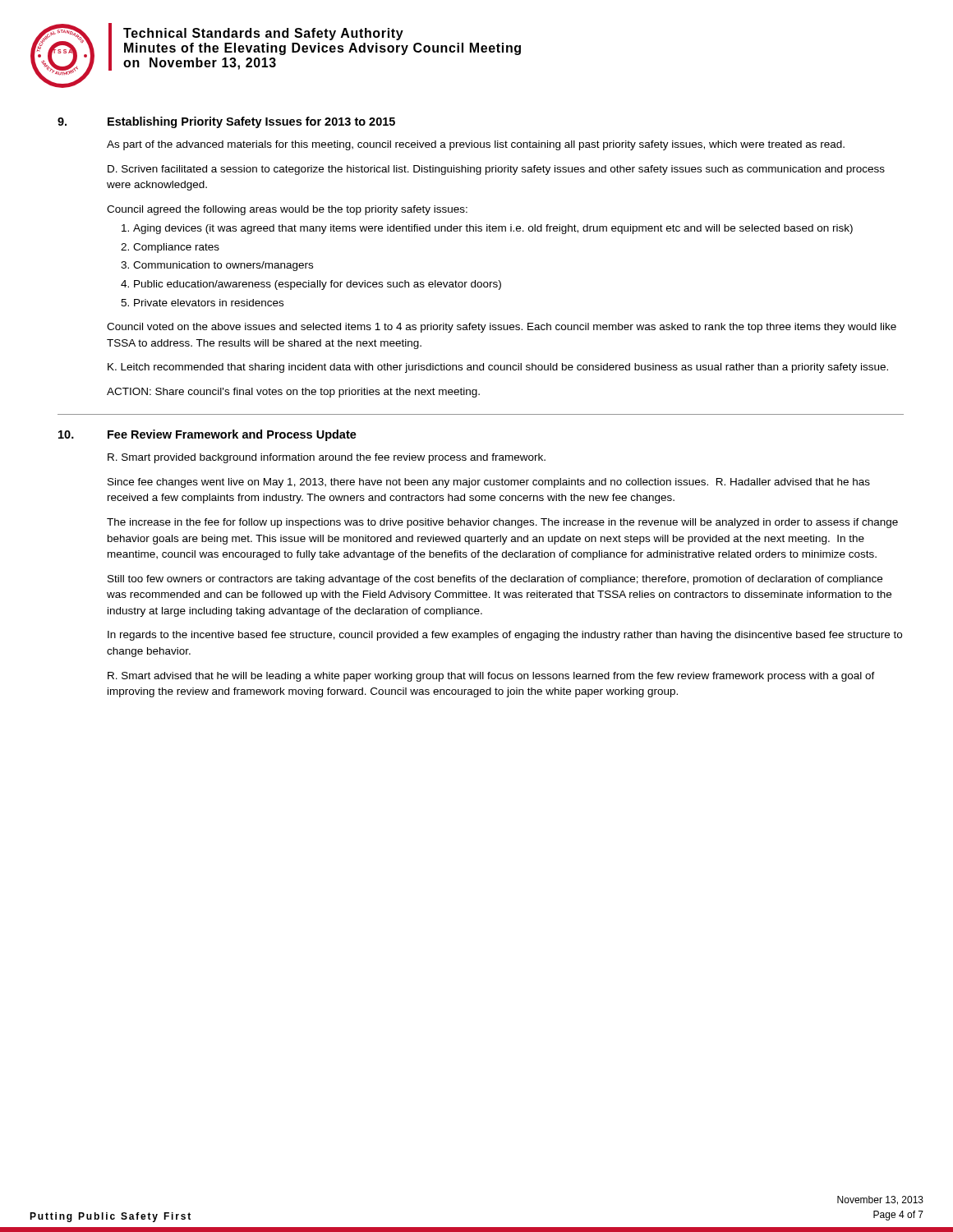Where is the passage that starts "R. Smart provided background"?

pyautogui.click(x=327, y=457)
